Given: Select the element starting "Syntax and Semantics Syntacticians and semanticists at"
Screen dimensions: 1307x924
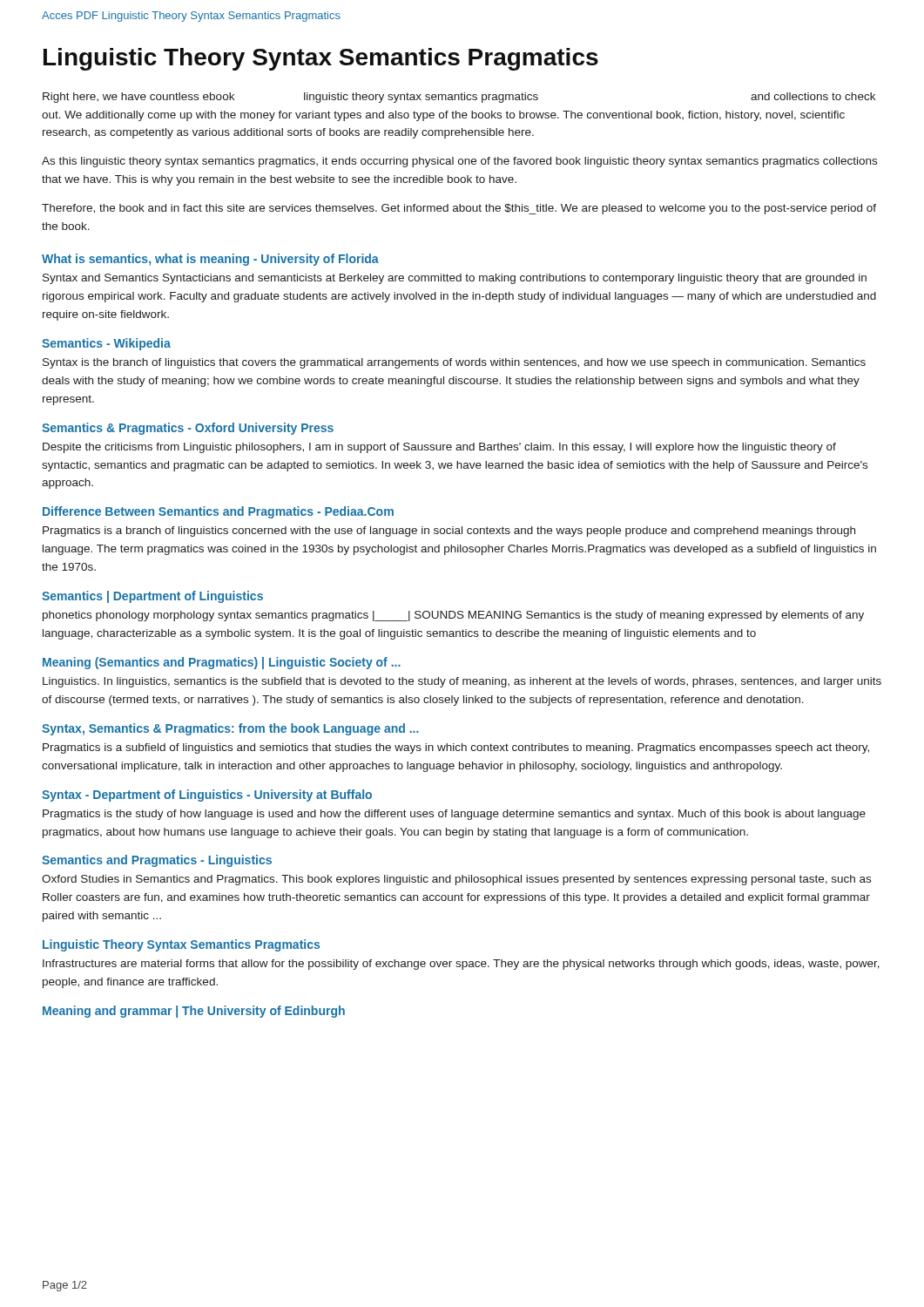Looking at the screenshot, I should click(x=459, y=296).
